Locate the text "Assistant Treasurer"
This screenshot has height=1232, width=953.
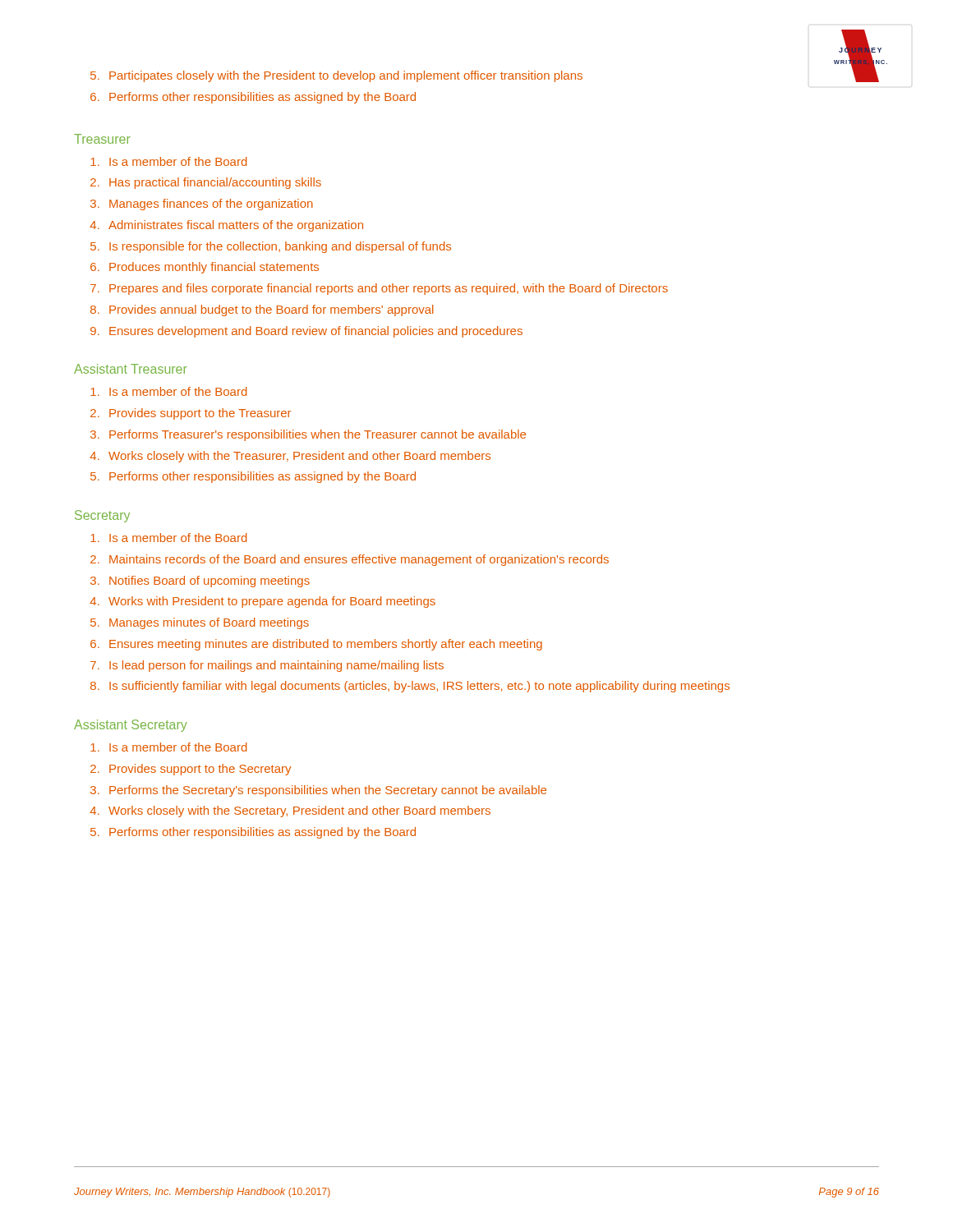click(131, 369)
